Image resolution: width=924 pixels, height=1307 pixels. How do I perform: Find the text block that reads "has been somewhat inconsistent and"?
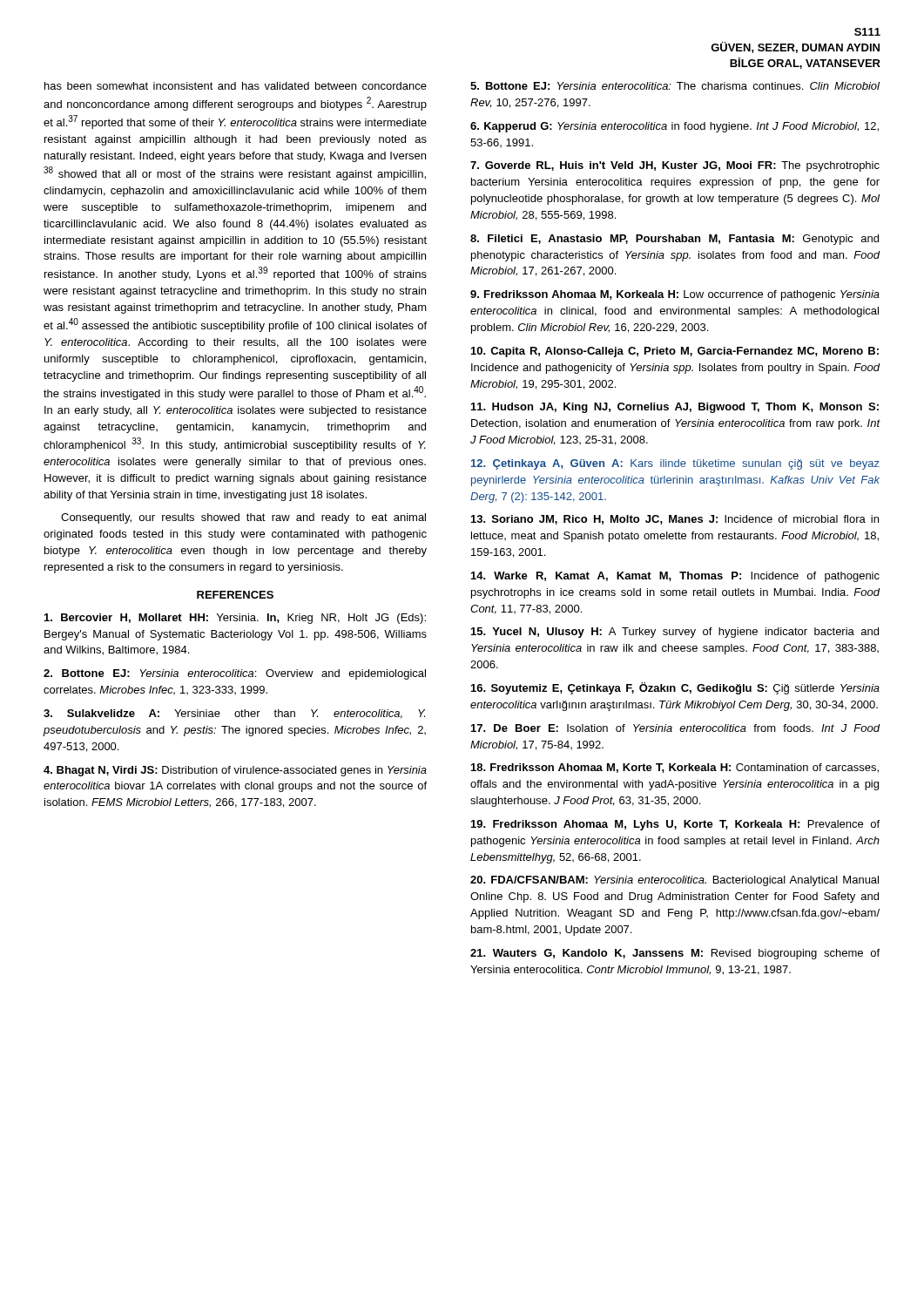click(235, 291)
